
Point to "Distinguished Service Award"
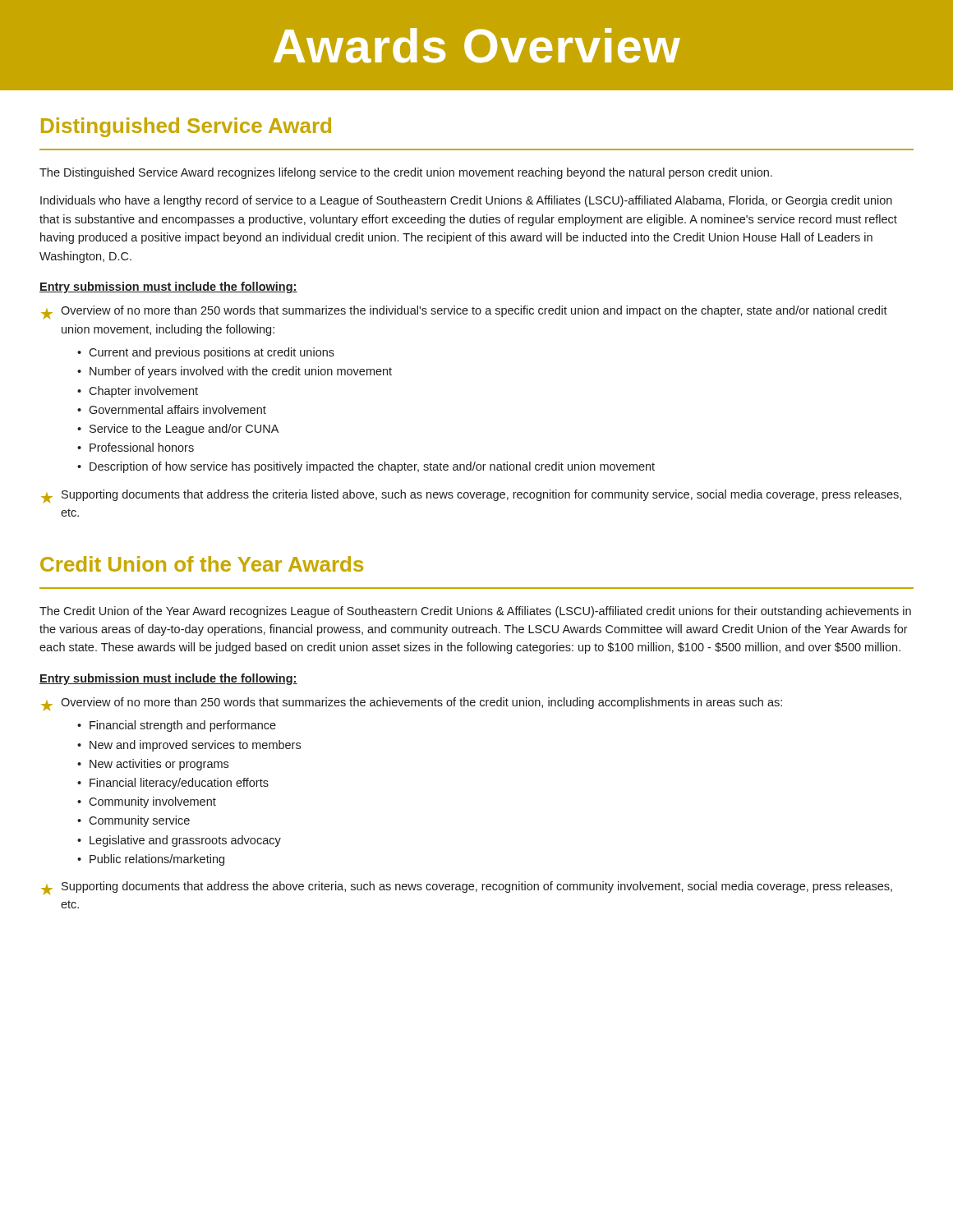186,126
